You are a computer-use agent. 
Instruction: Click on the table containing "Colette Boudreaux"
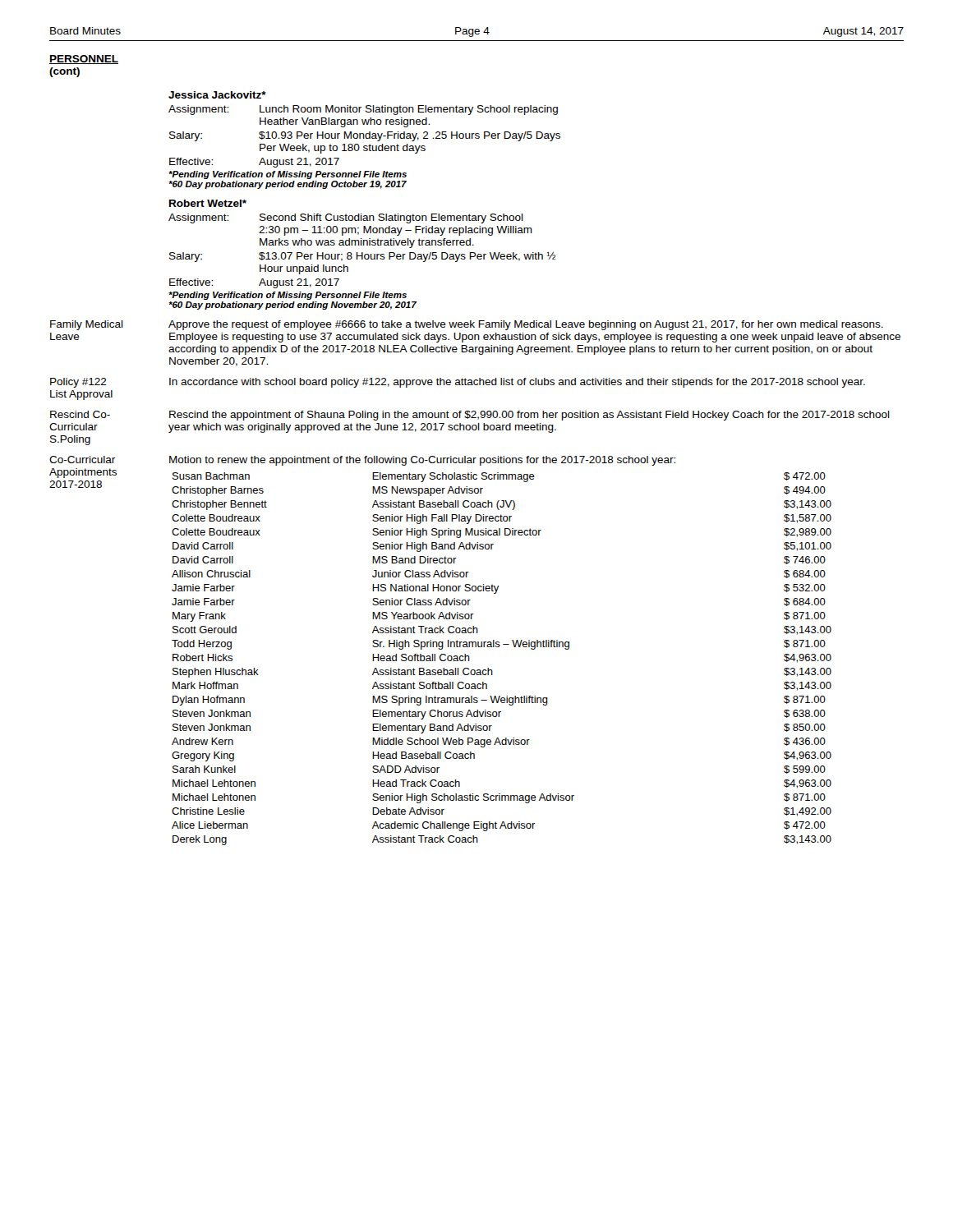536,658
